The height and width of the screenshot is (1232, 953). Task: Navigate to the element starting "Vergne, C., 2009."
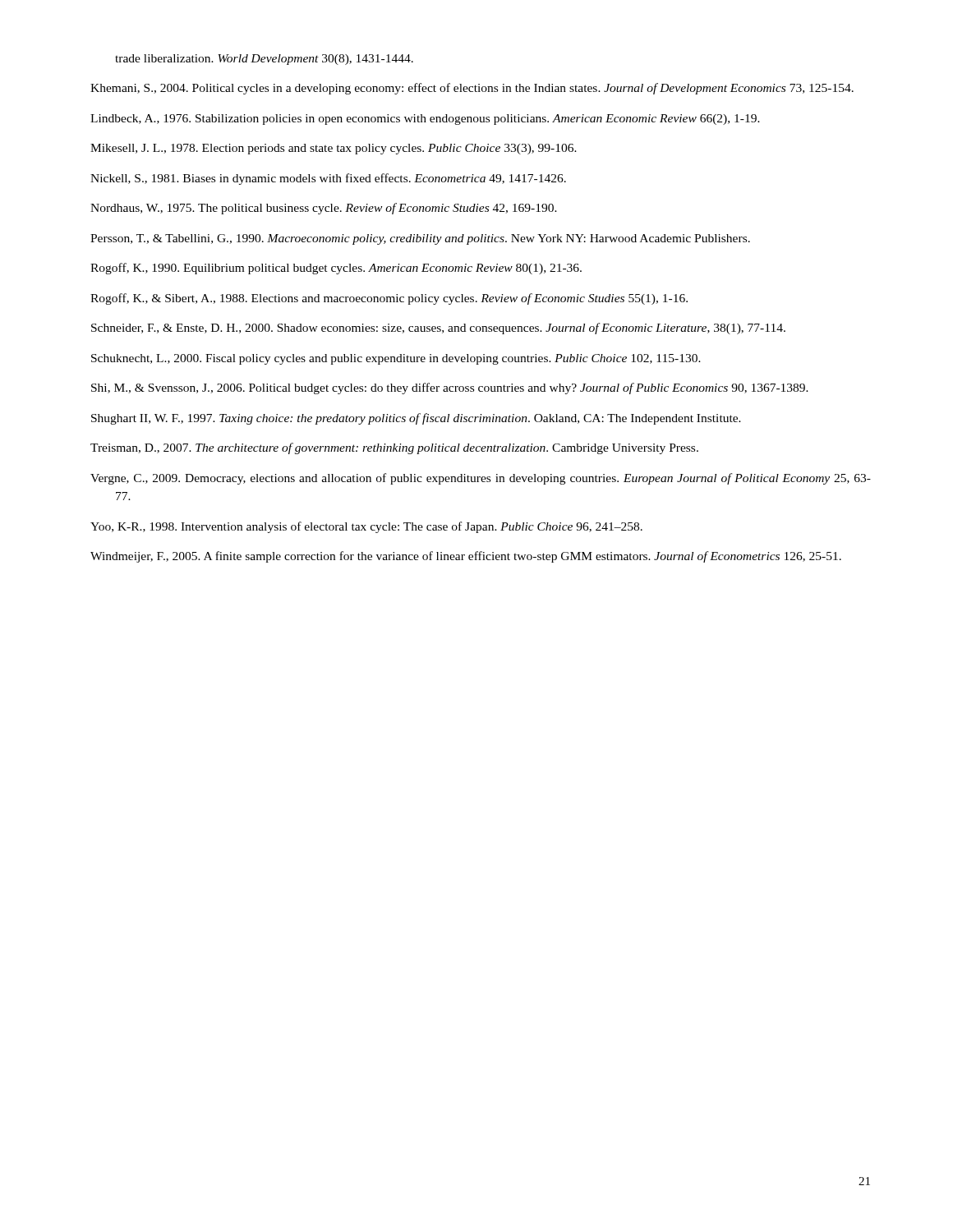click(x=481, y=486)
